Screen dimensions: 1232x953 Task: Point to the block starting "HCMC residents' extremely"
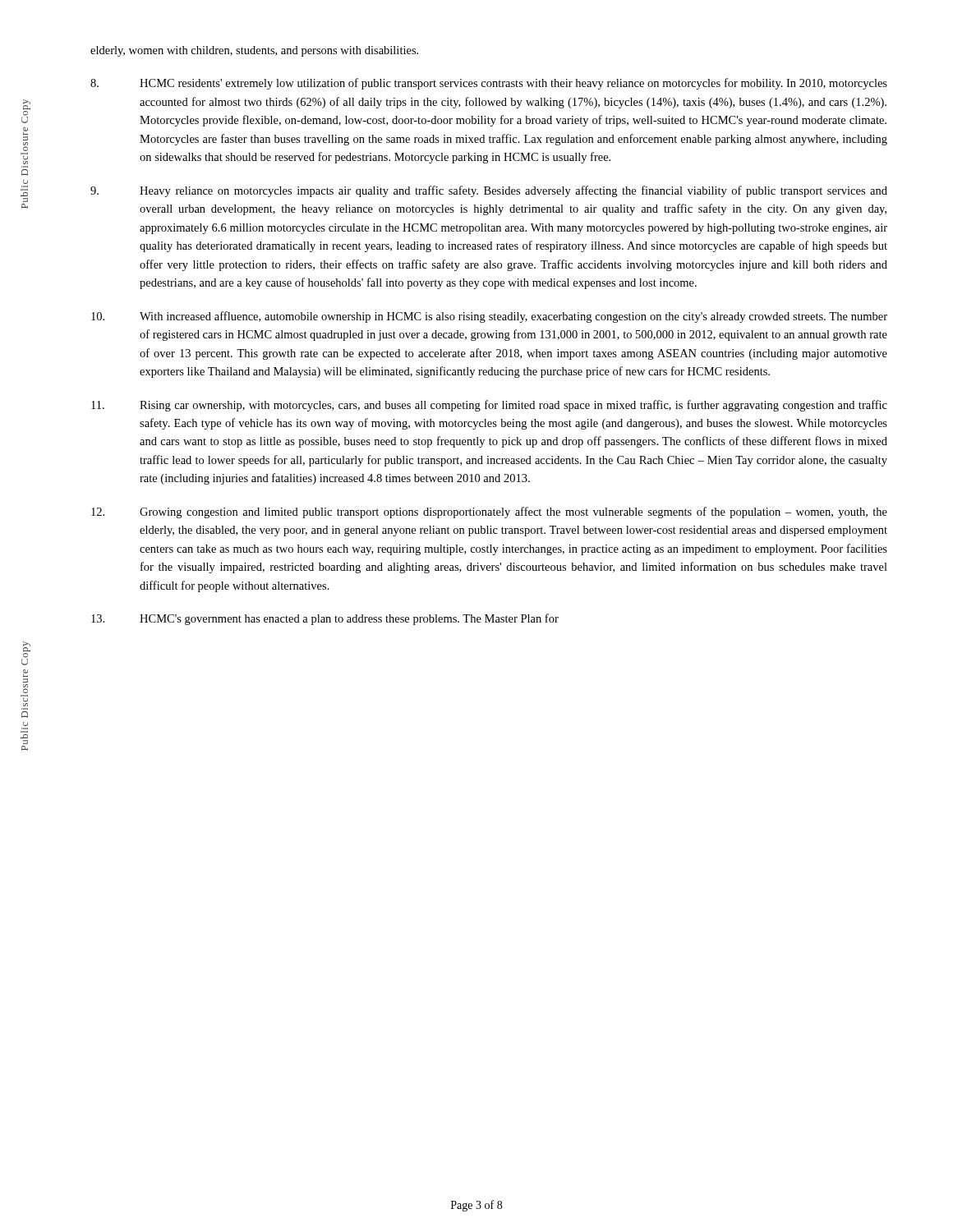(x=489, y=120)
